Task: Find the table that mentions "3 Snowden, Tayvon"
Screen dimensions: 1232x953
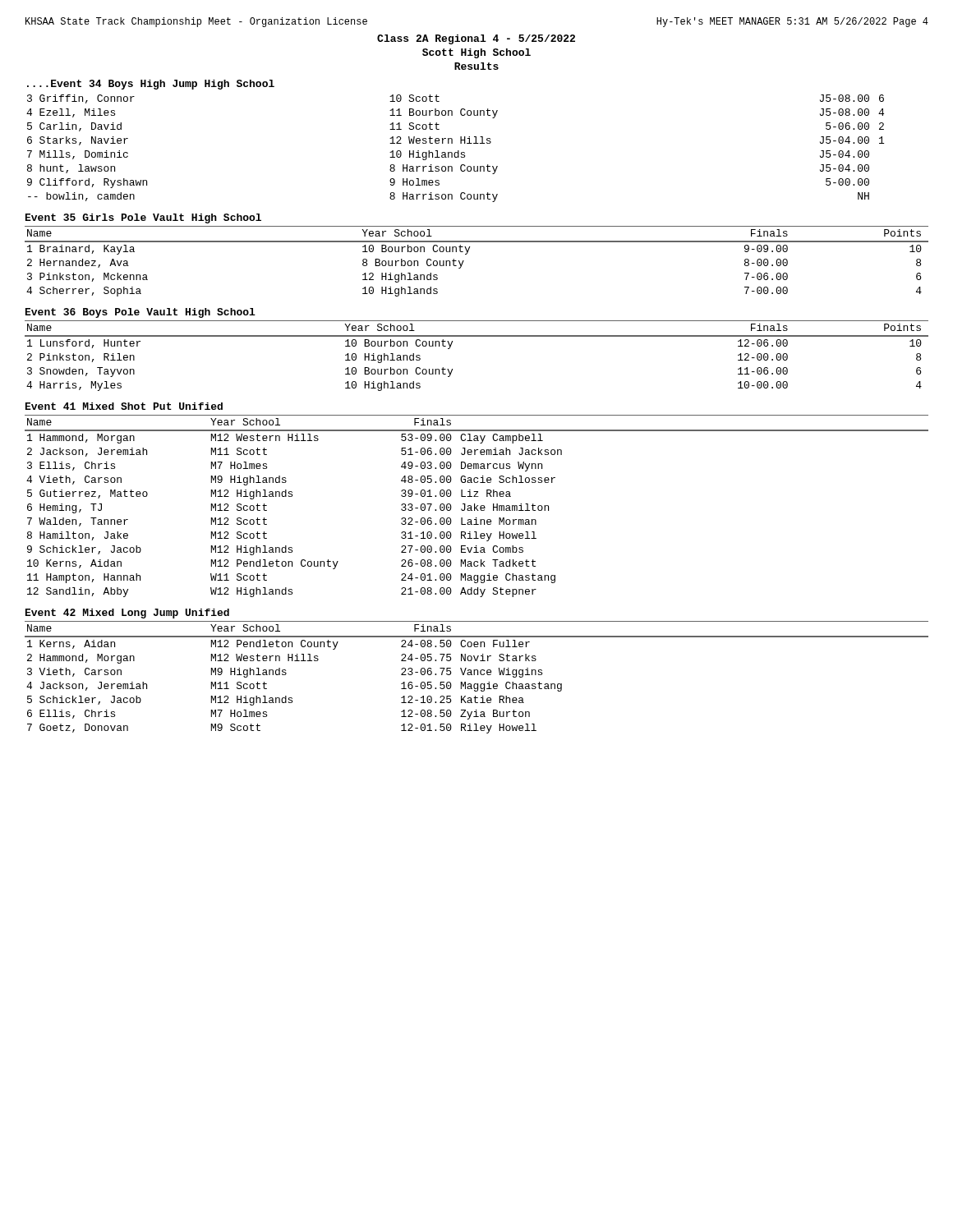Action: [x=476, y=356]
